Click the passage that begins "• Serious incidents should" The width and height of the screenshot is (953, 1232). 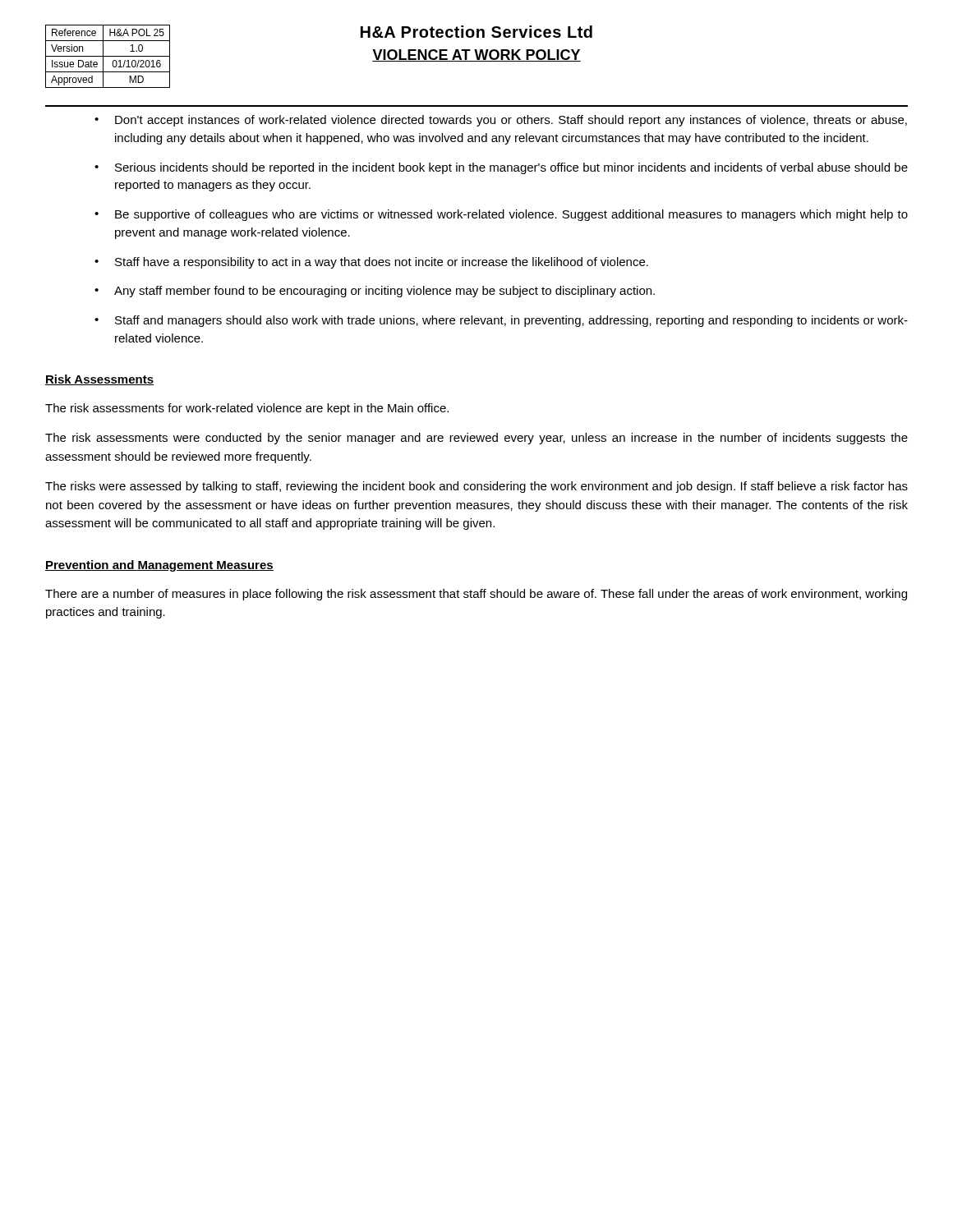501,176
